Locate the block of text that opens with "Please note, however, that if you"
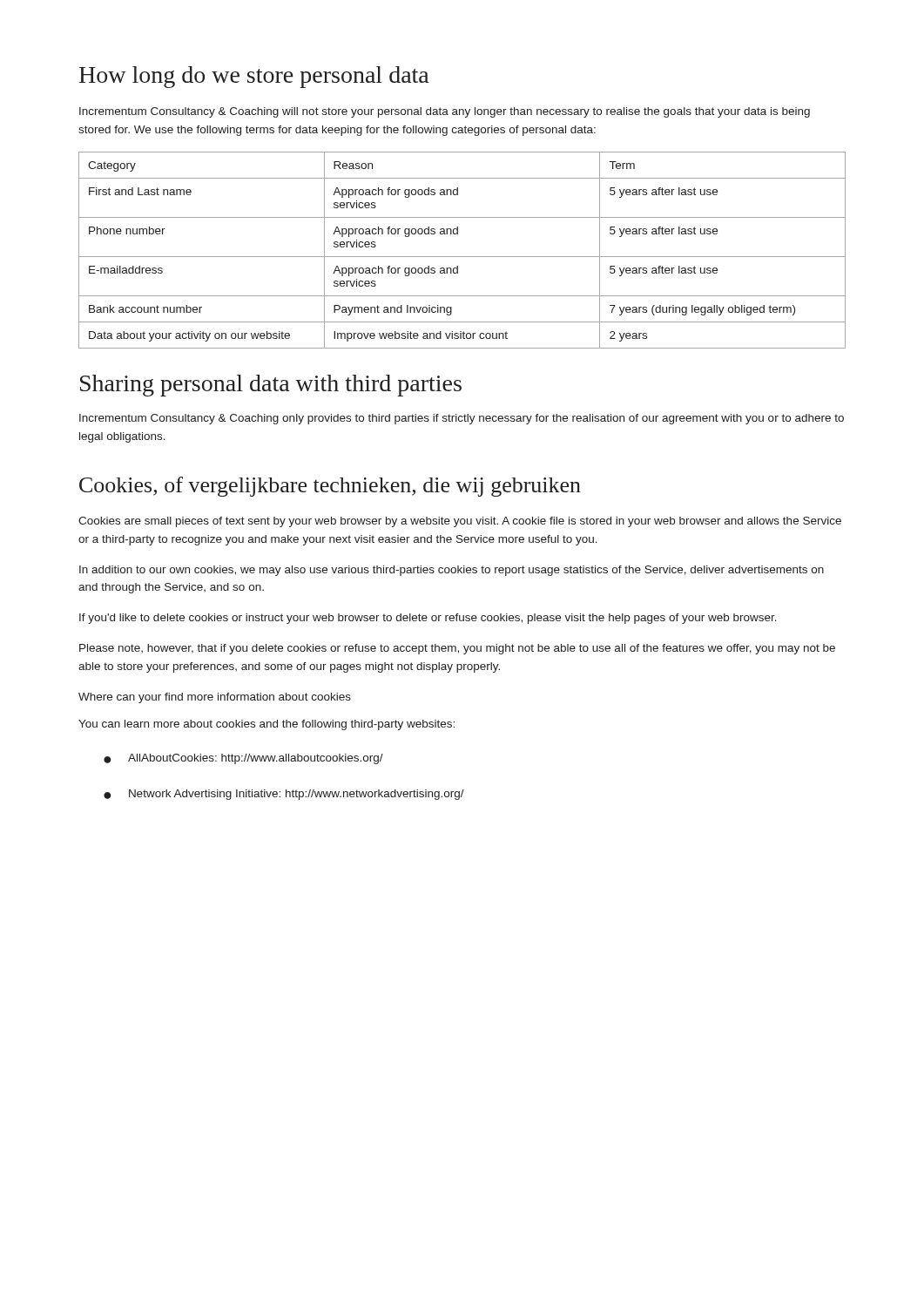Screen dimensions: 1307x924 [x=457, y=657]
